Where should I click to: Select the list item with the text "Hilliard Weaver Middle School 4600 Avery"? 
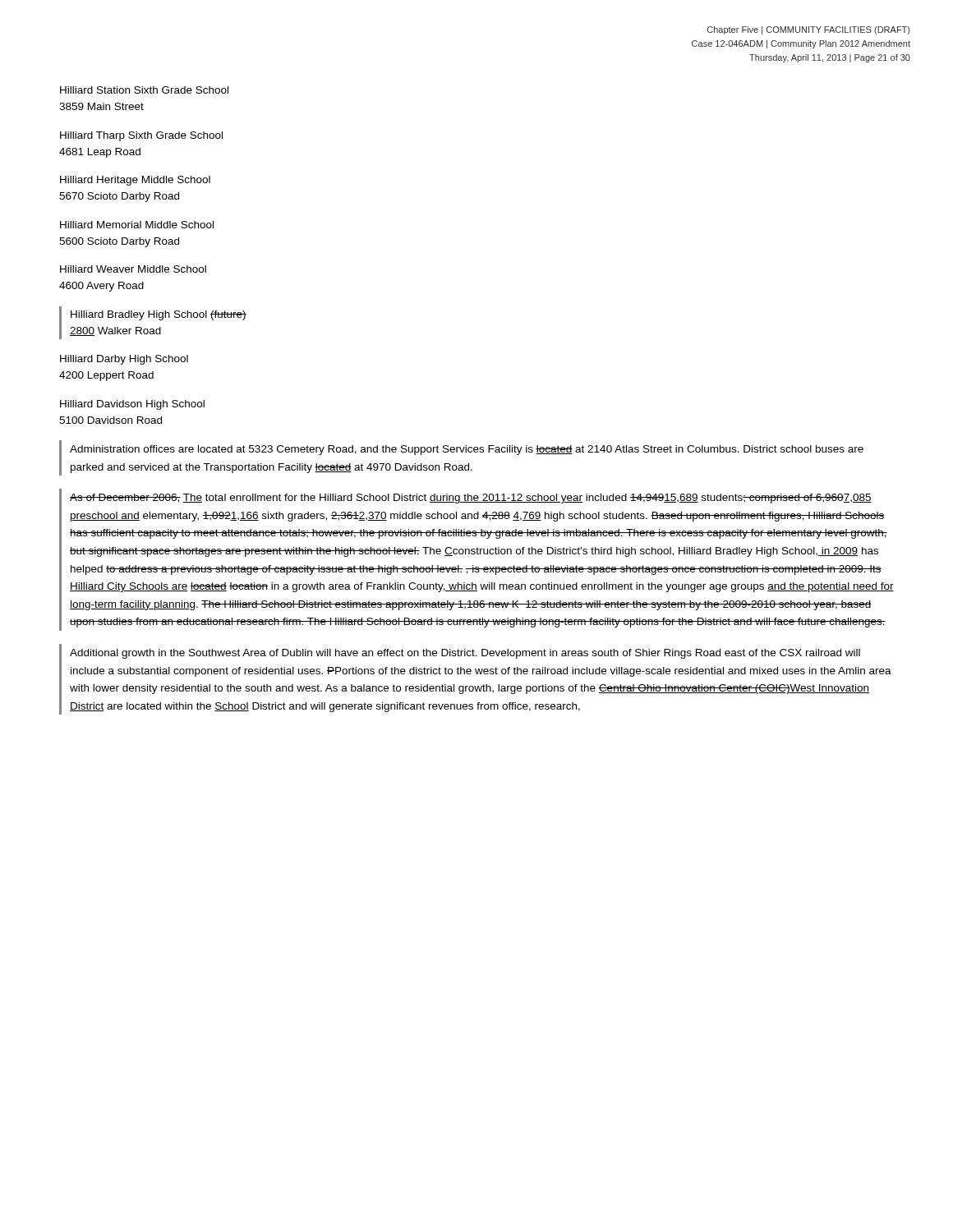coord(133,269)
